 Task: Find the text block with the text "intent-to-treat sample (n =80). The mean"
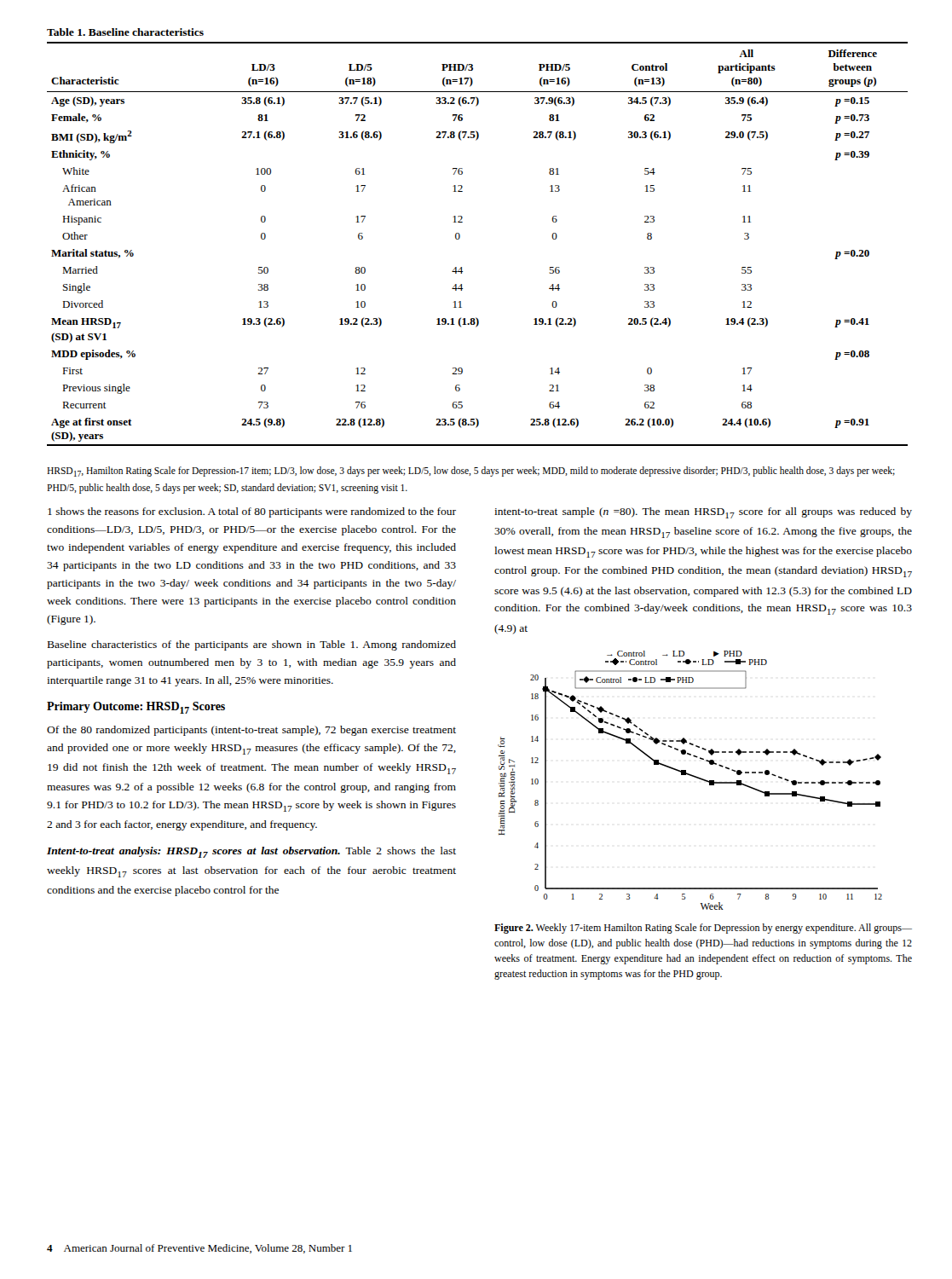click(x=703, y=570)
